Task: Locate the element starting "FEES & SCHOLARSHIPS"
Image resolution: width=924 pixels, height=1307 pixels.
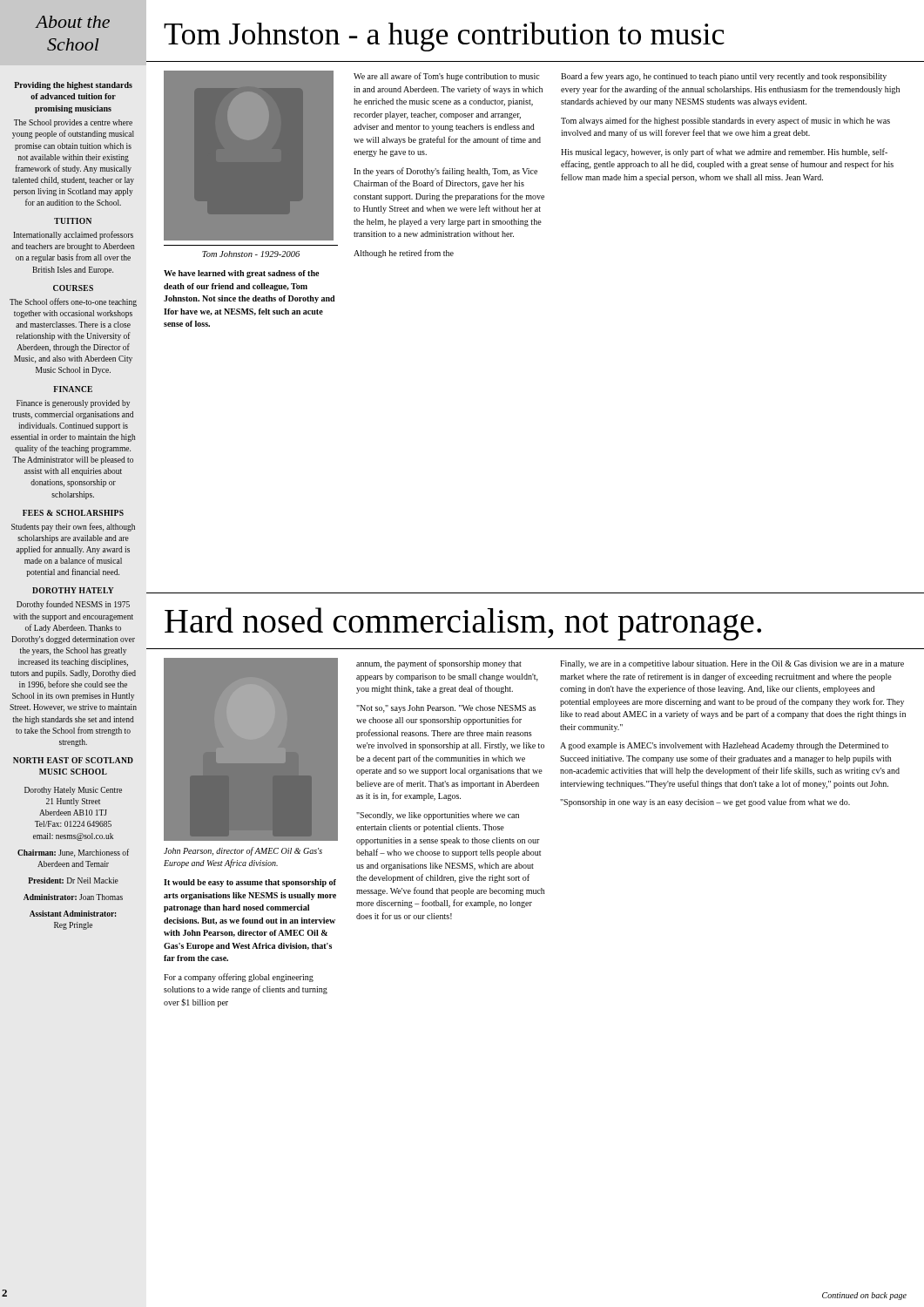Action: [73, 513]
